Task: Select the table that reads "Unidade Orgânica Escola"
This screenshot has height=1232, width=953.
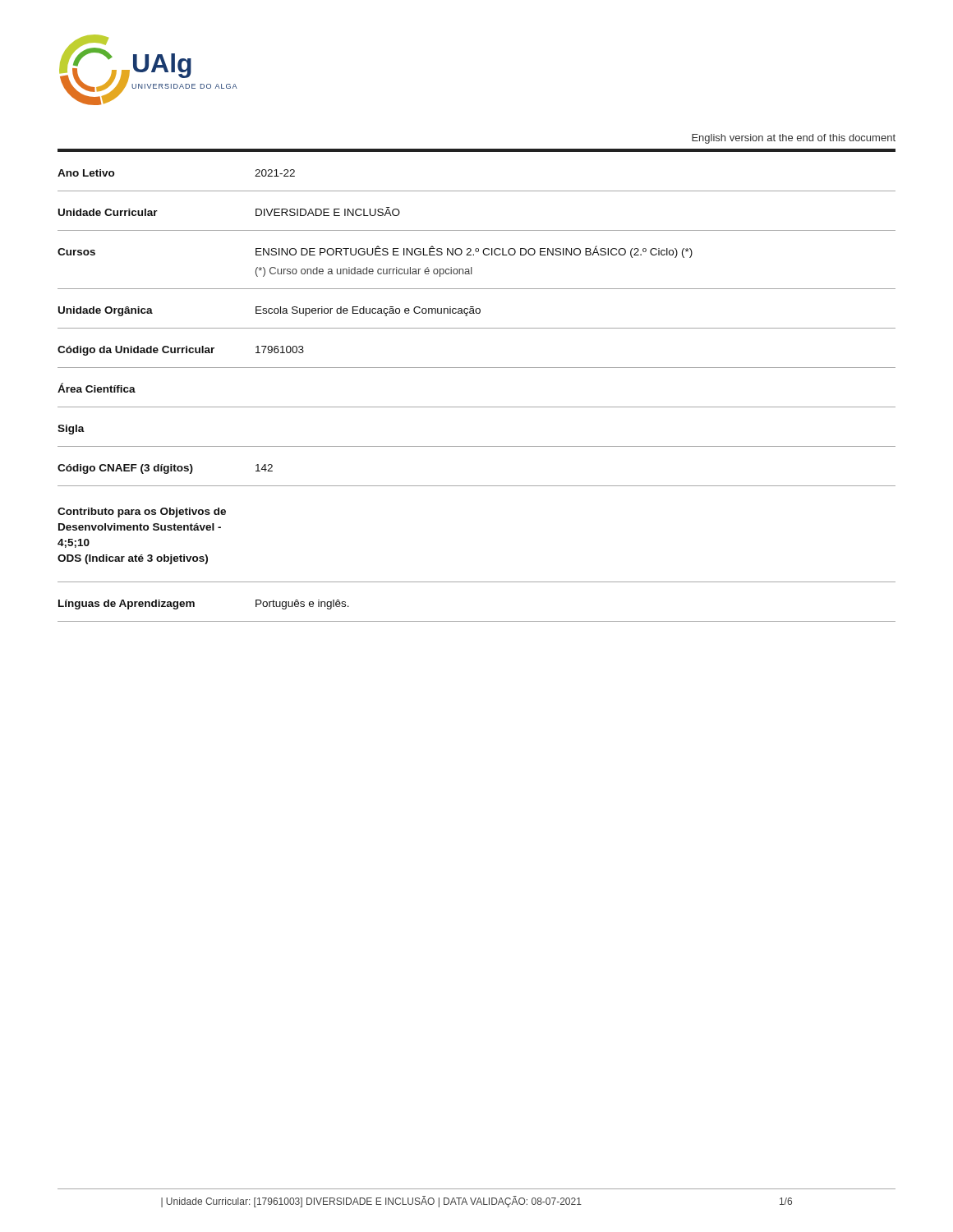Action: tap(476, 309)
